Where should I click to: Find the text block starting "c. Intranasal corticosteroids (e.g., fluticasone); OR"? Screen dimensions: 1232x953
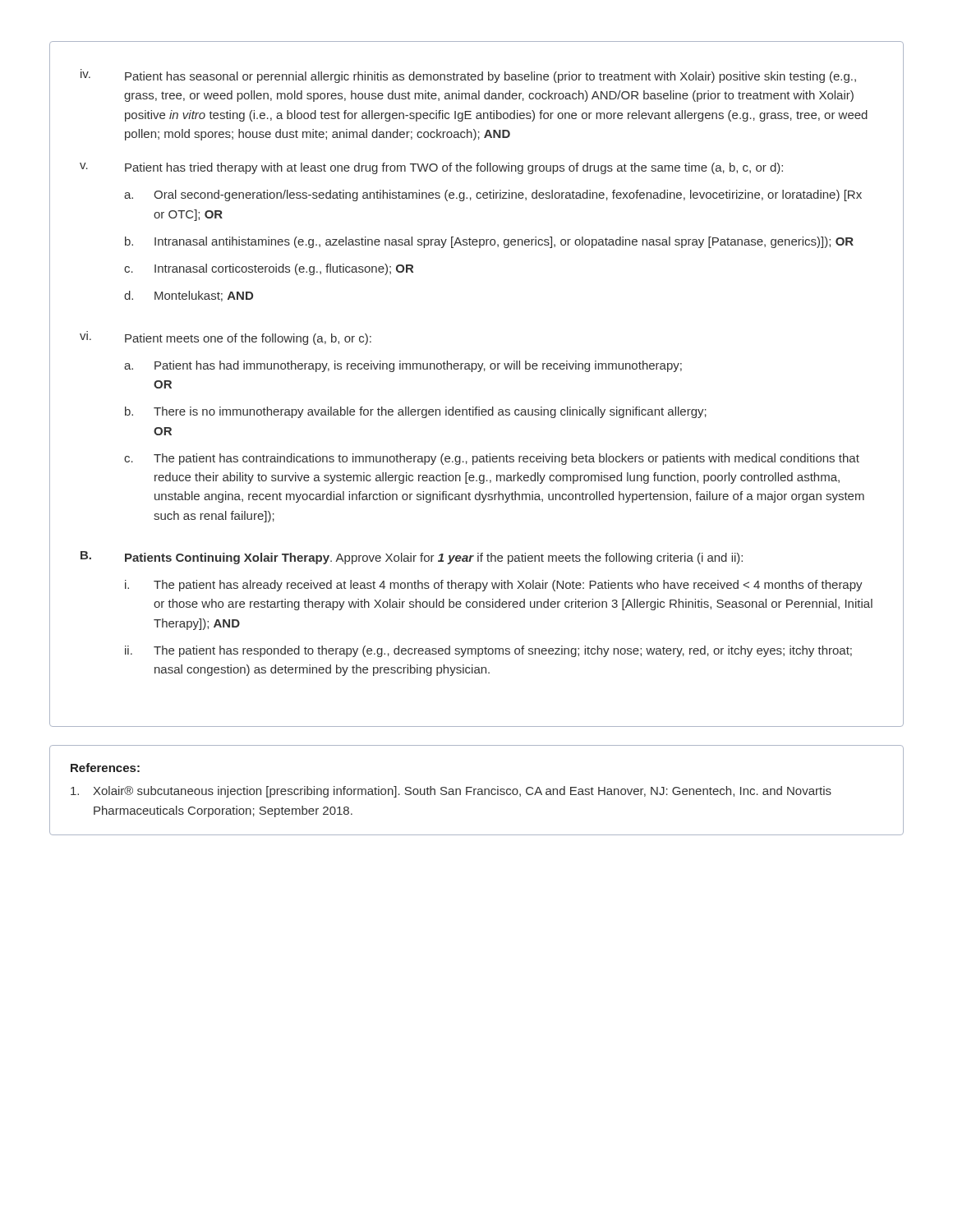tap(269, 269)
